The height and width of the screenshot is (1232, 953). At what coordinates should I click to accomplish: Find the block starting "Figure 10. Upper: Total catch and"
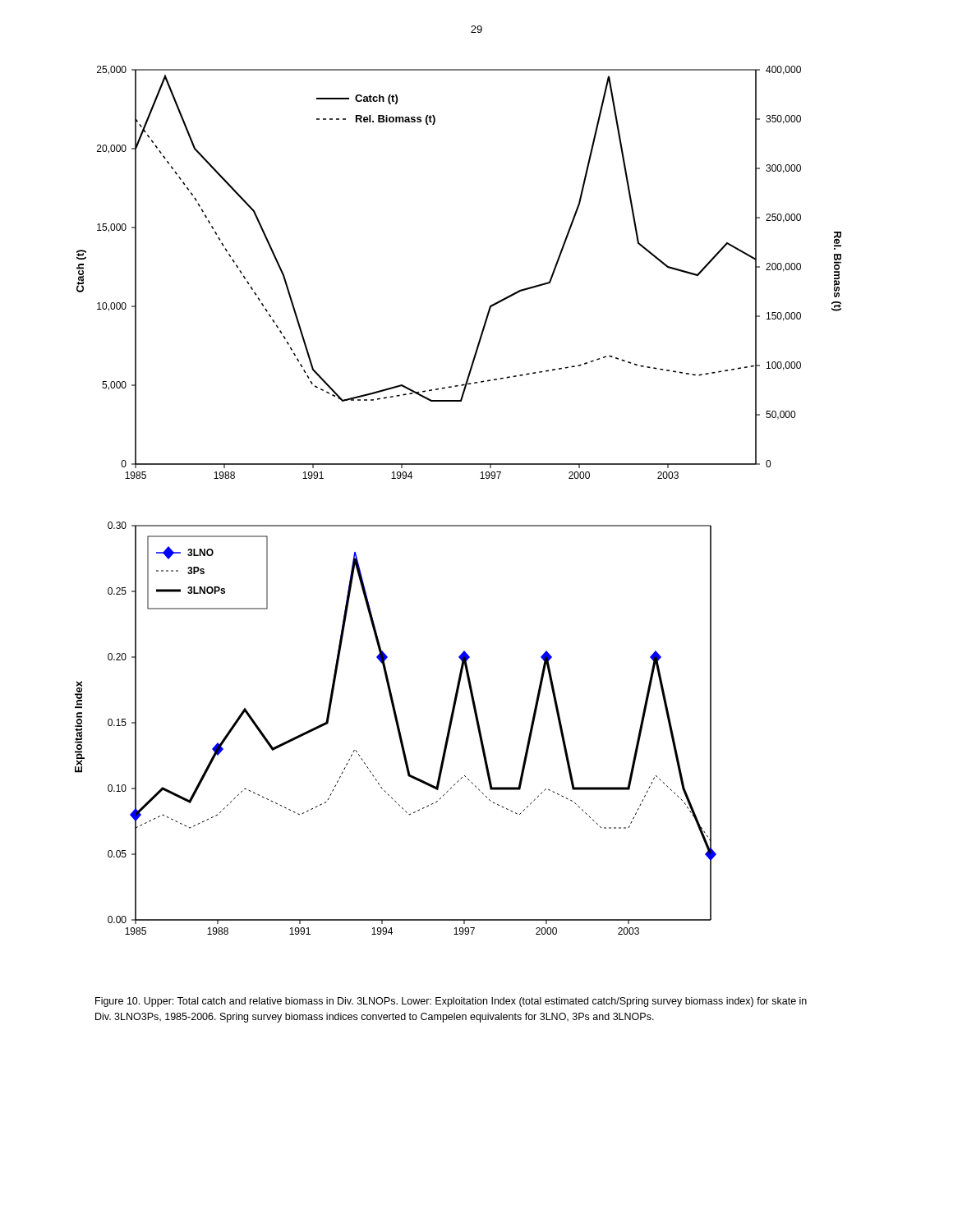(x=451, y=1009)
